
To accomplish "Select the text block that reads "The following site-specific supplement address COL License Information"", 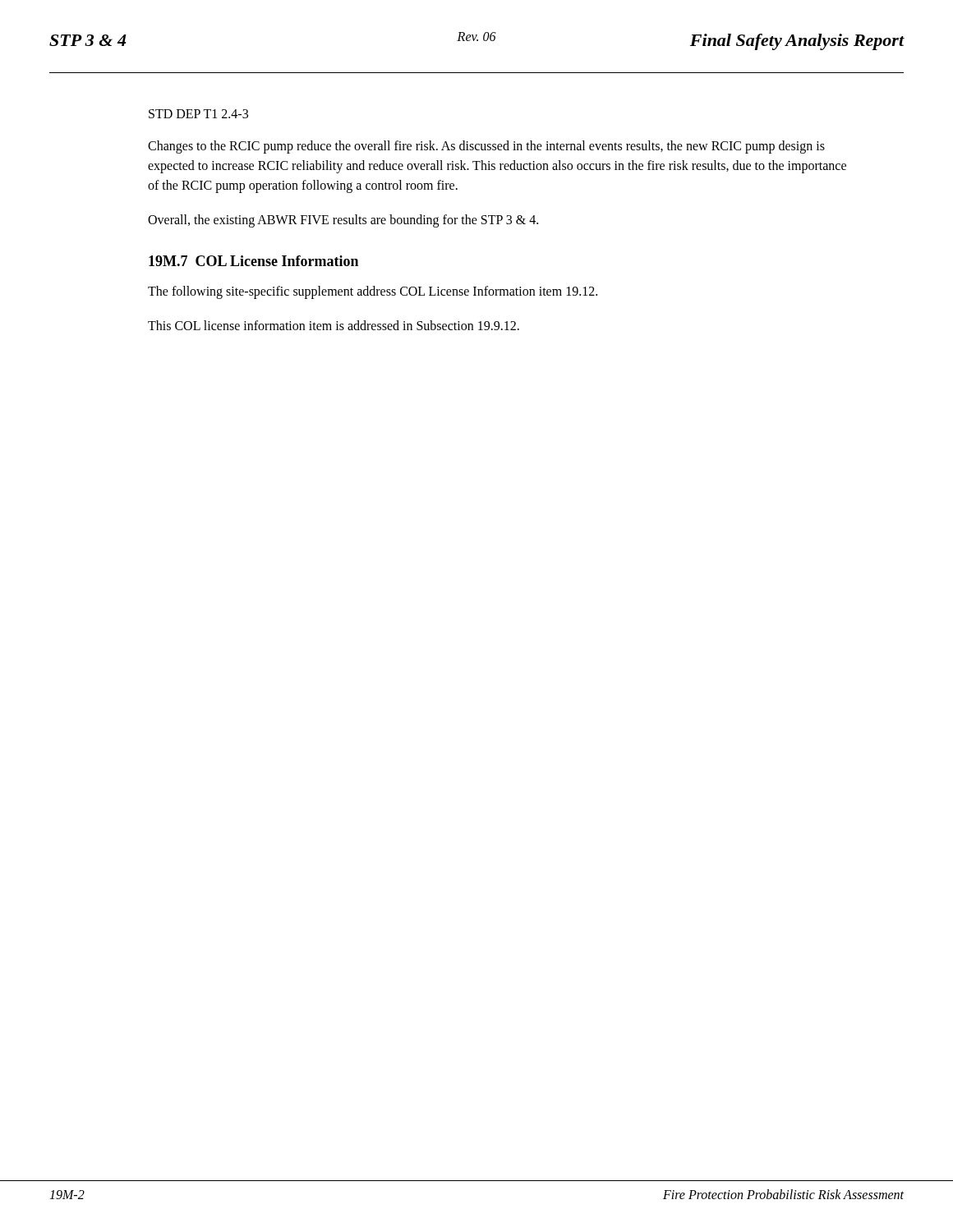I will (x=373, y=291).
